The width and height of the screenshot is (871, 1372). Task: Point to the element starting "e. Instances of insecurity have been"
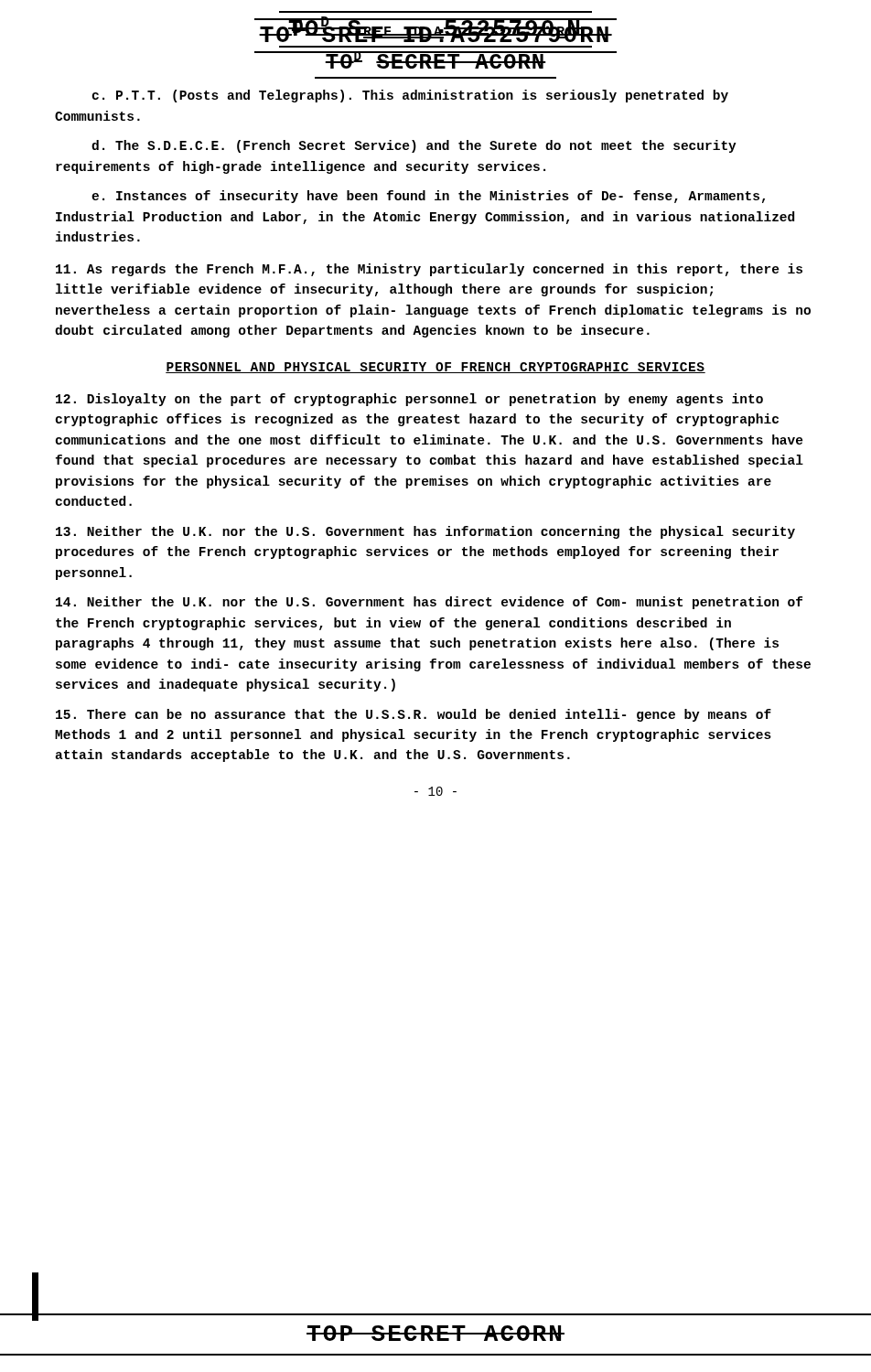coord(425,217)
